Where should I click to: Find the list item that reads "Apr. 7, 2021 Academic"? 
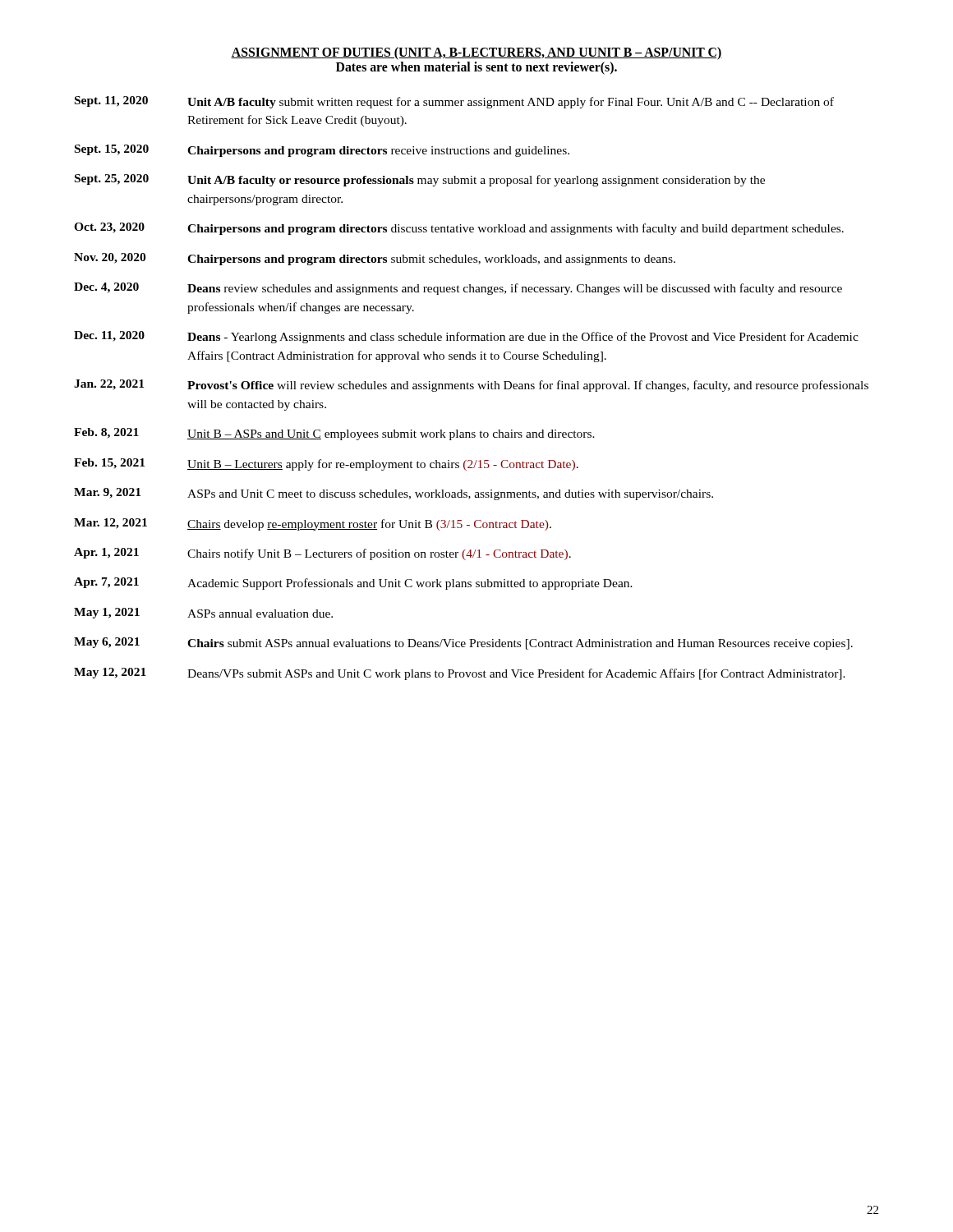pos(476,584)
